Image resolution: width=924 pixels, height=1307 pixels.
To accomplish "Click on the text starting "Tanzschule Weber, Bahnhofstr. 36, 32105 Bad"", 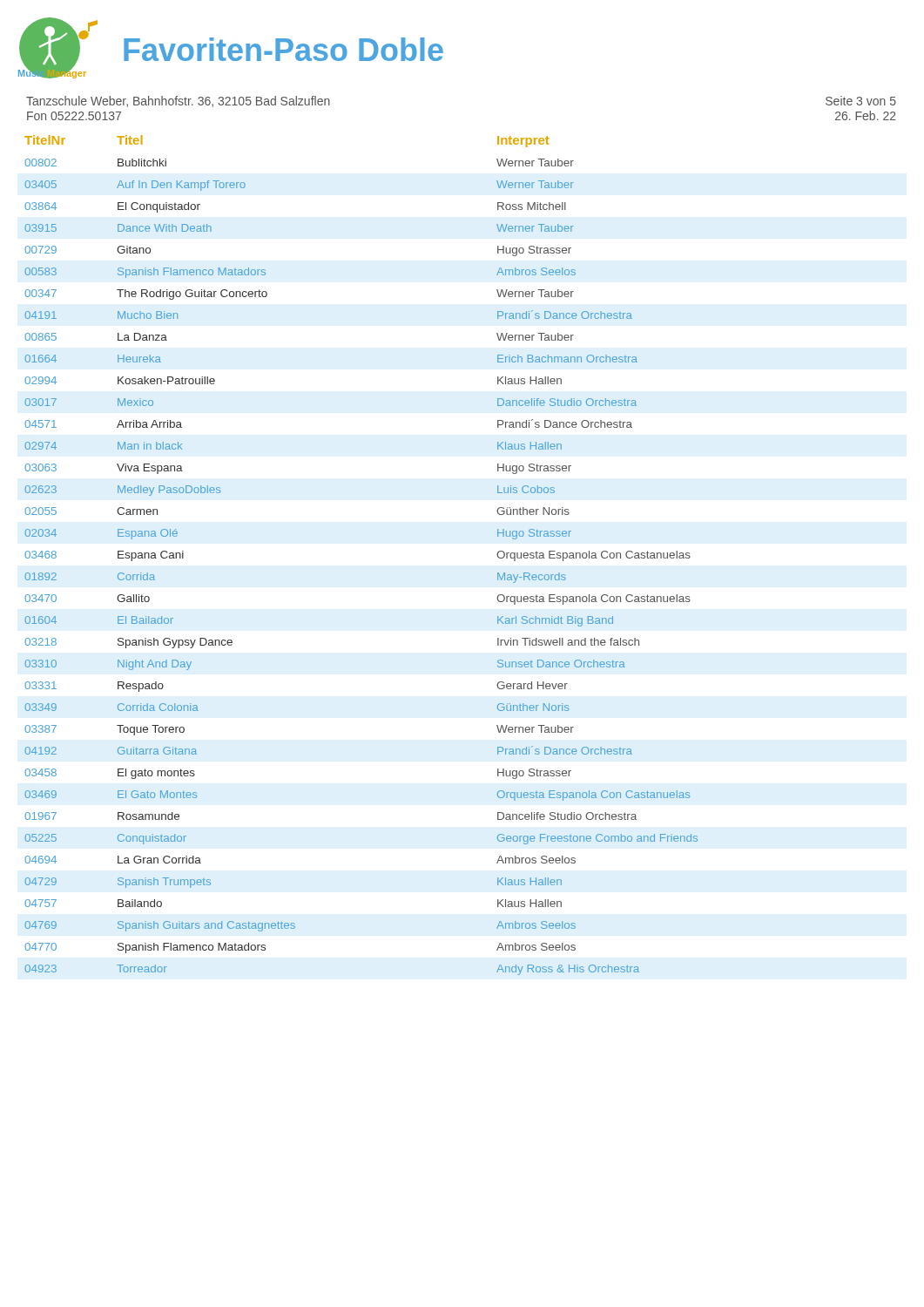I will (178, 101).
